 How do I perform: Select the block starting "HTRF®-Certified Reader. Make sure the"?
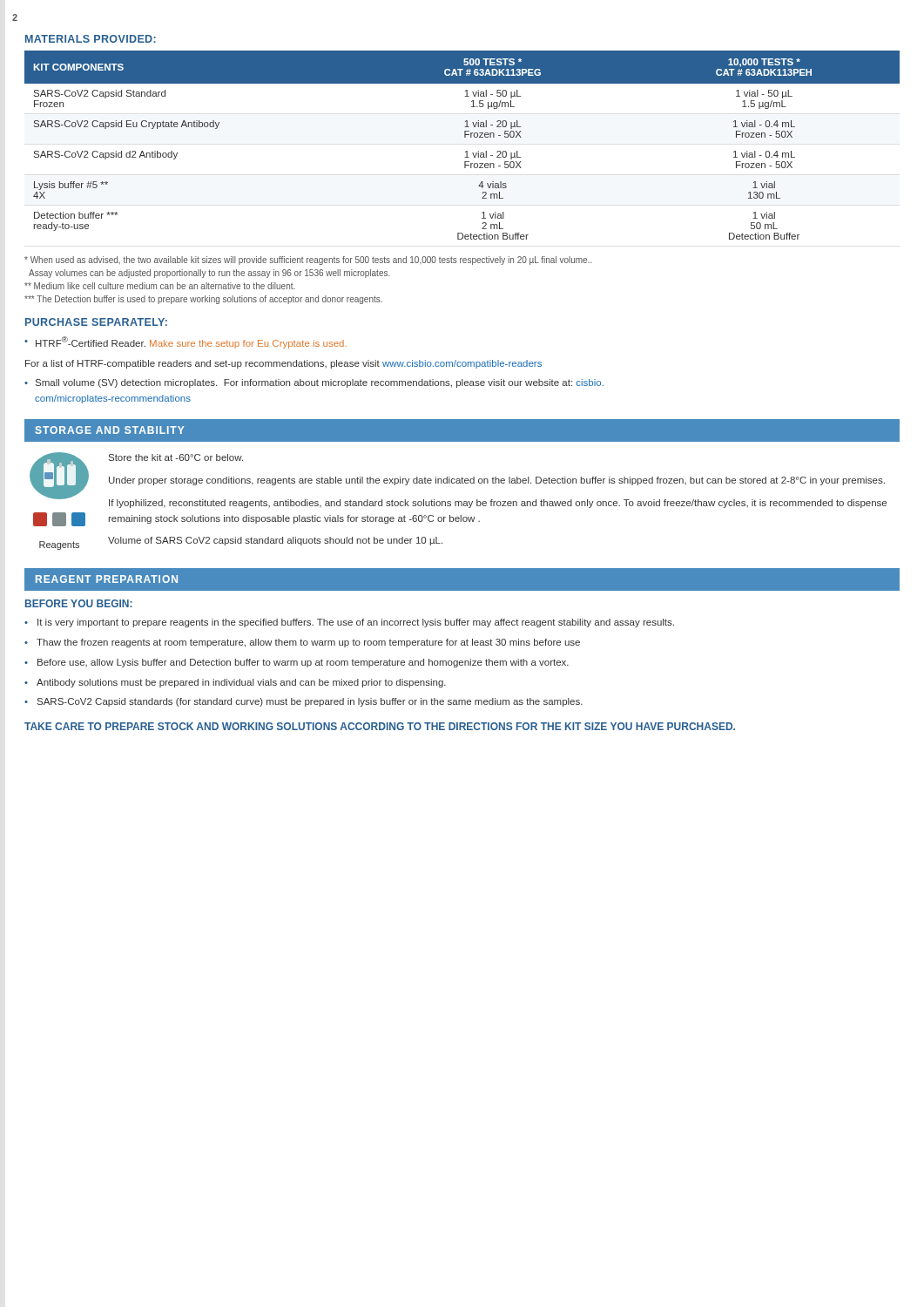click(191, 342)
